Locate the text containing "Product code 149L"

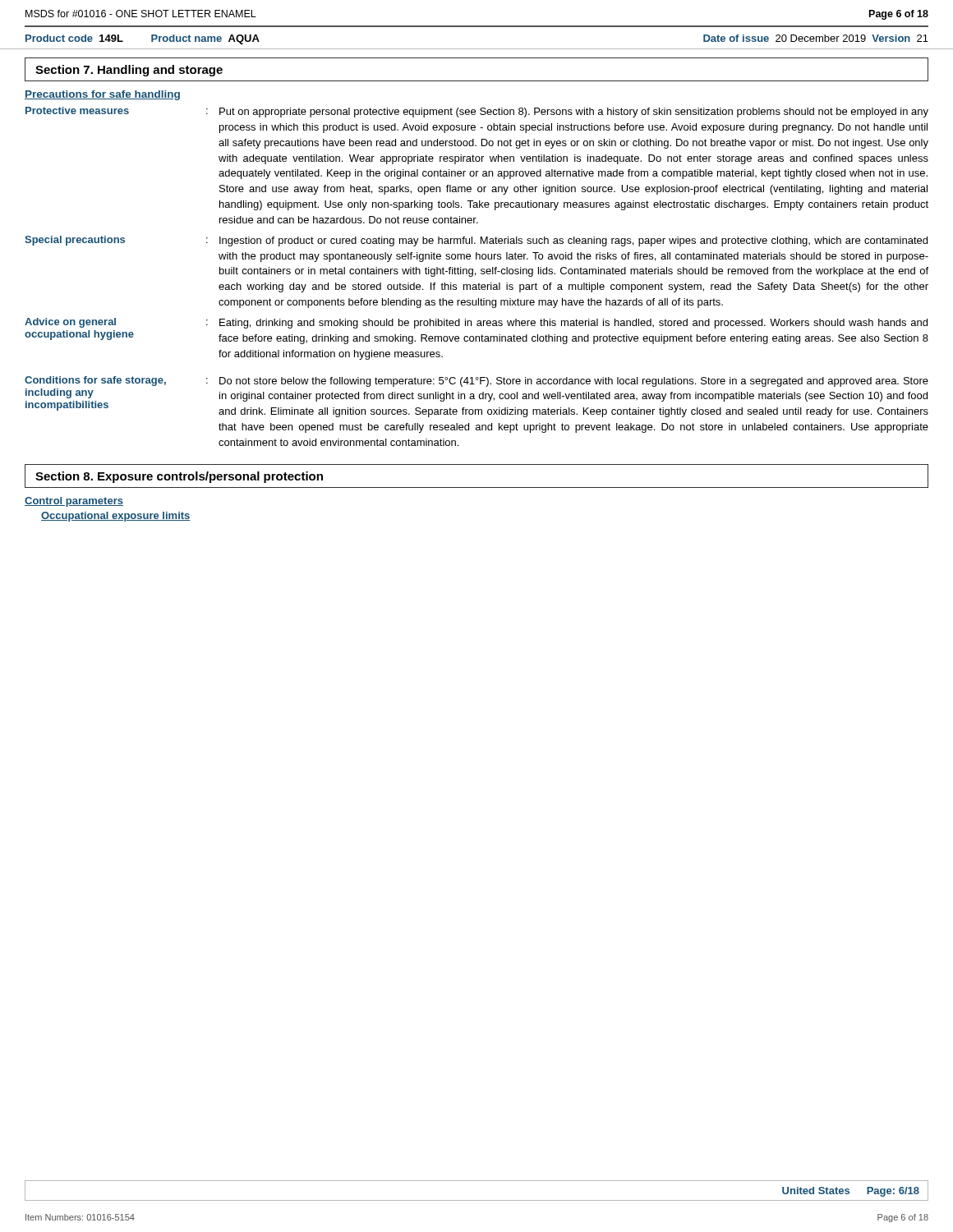point(74,38)
